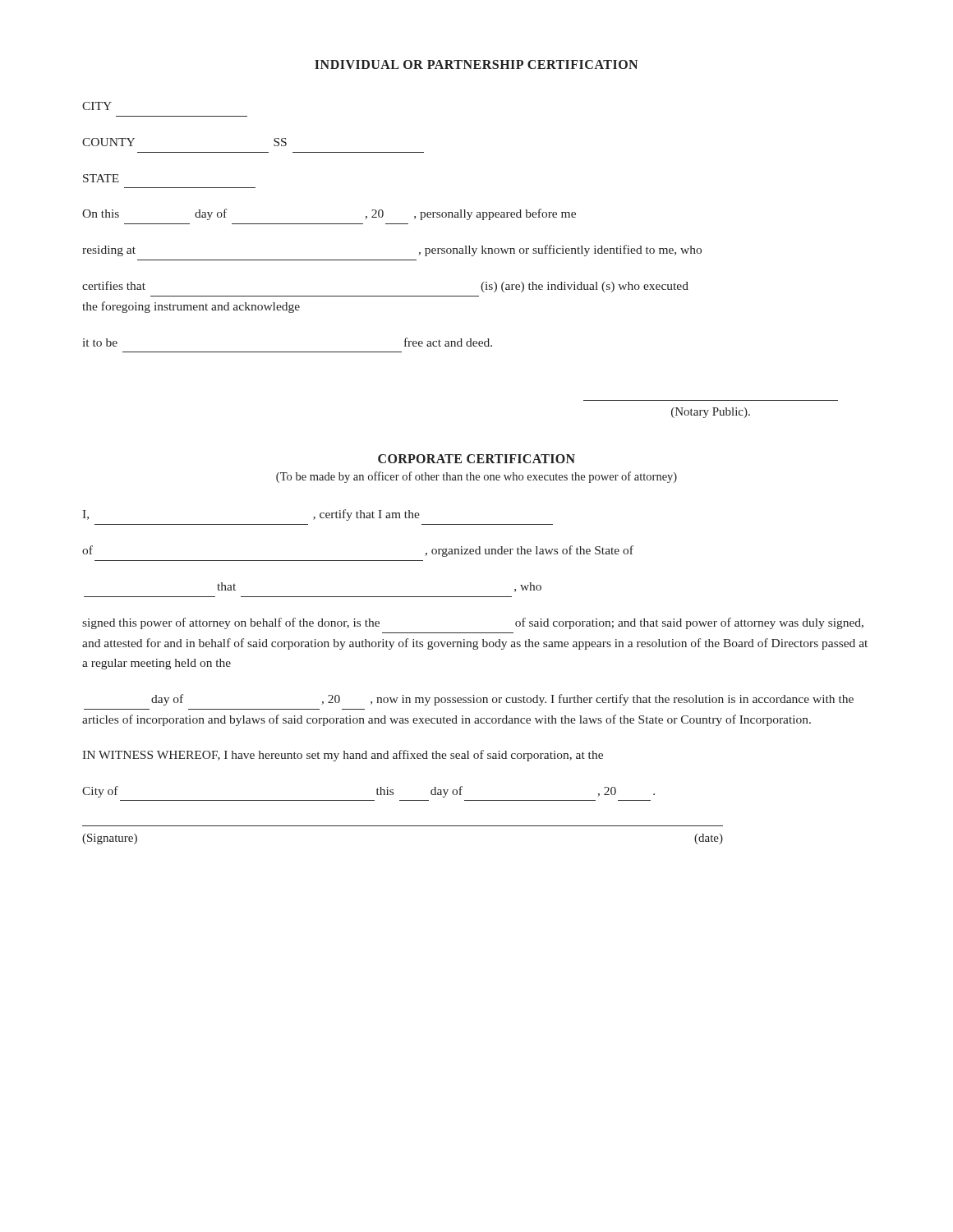Viewport: 953px width, 1232px height.
Task: Click on the text containing "(Signature) (date)"
Action: [x=403, y=836]
